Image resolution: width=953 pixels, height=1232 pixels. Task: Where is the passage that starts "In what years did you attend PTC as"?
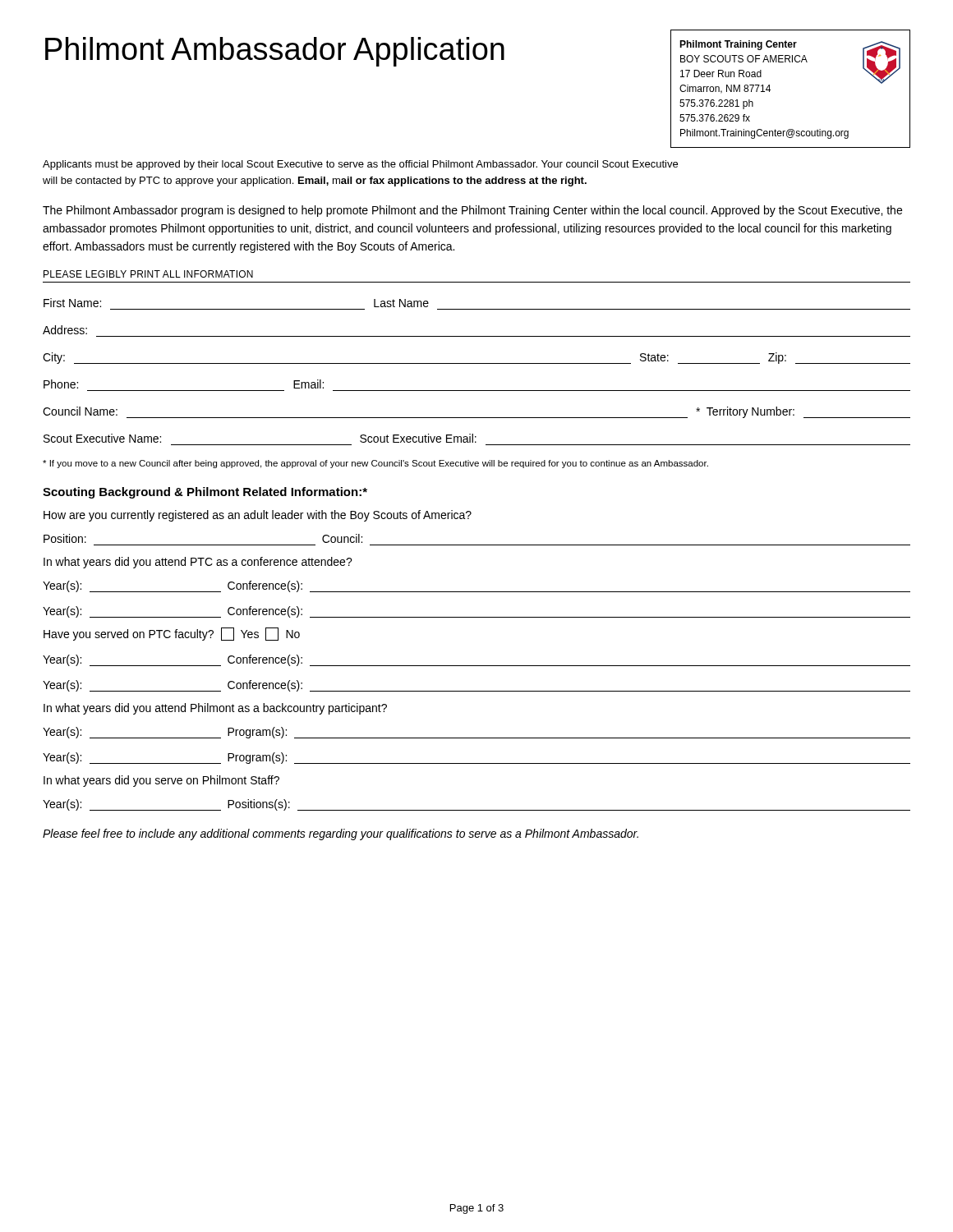coord(197,562)
